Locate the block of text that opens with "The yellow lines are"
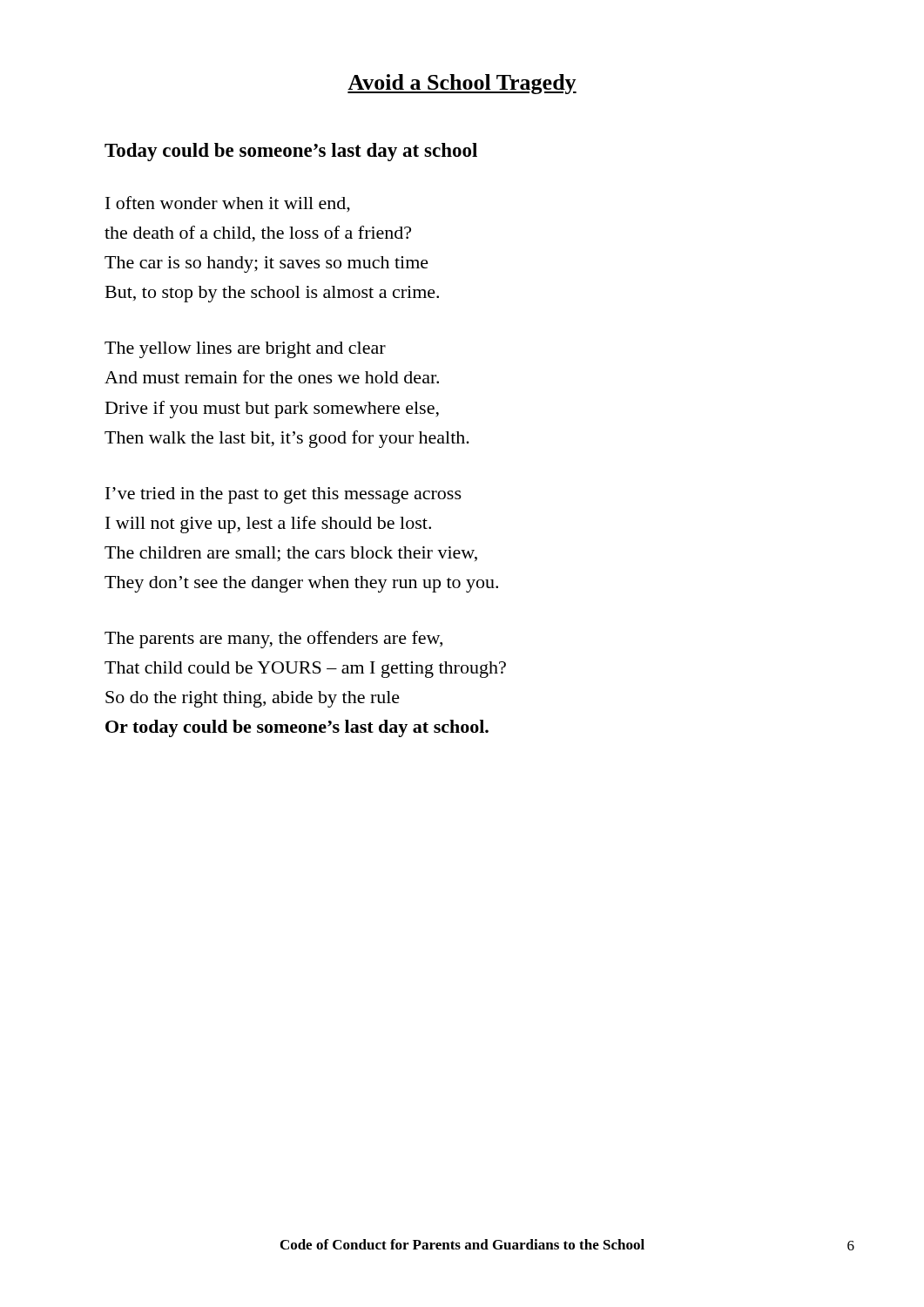924x1307 pixels. (x=245, y=350)
